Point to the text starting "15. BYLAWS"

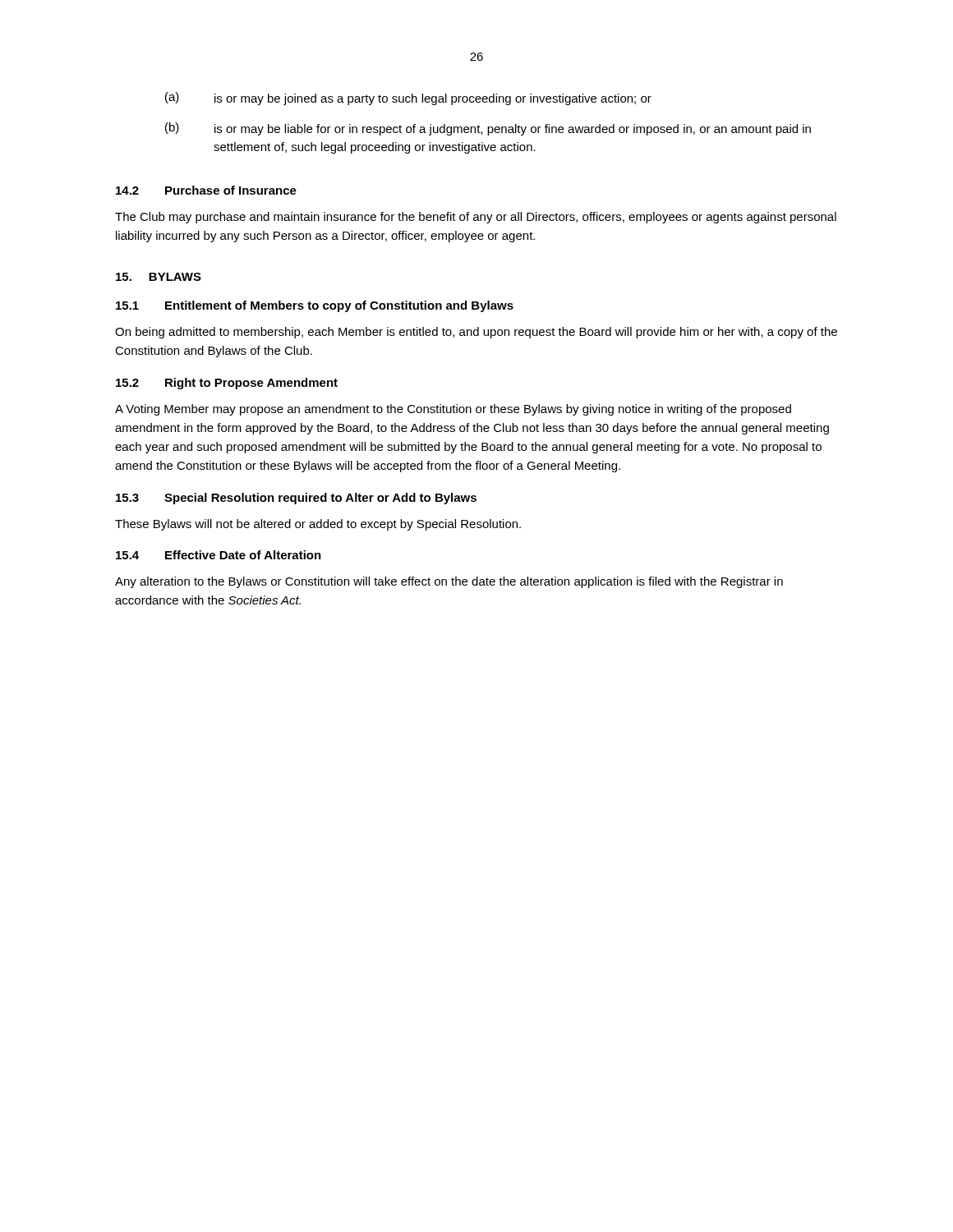[158, 276]
